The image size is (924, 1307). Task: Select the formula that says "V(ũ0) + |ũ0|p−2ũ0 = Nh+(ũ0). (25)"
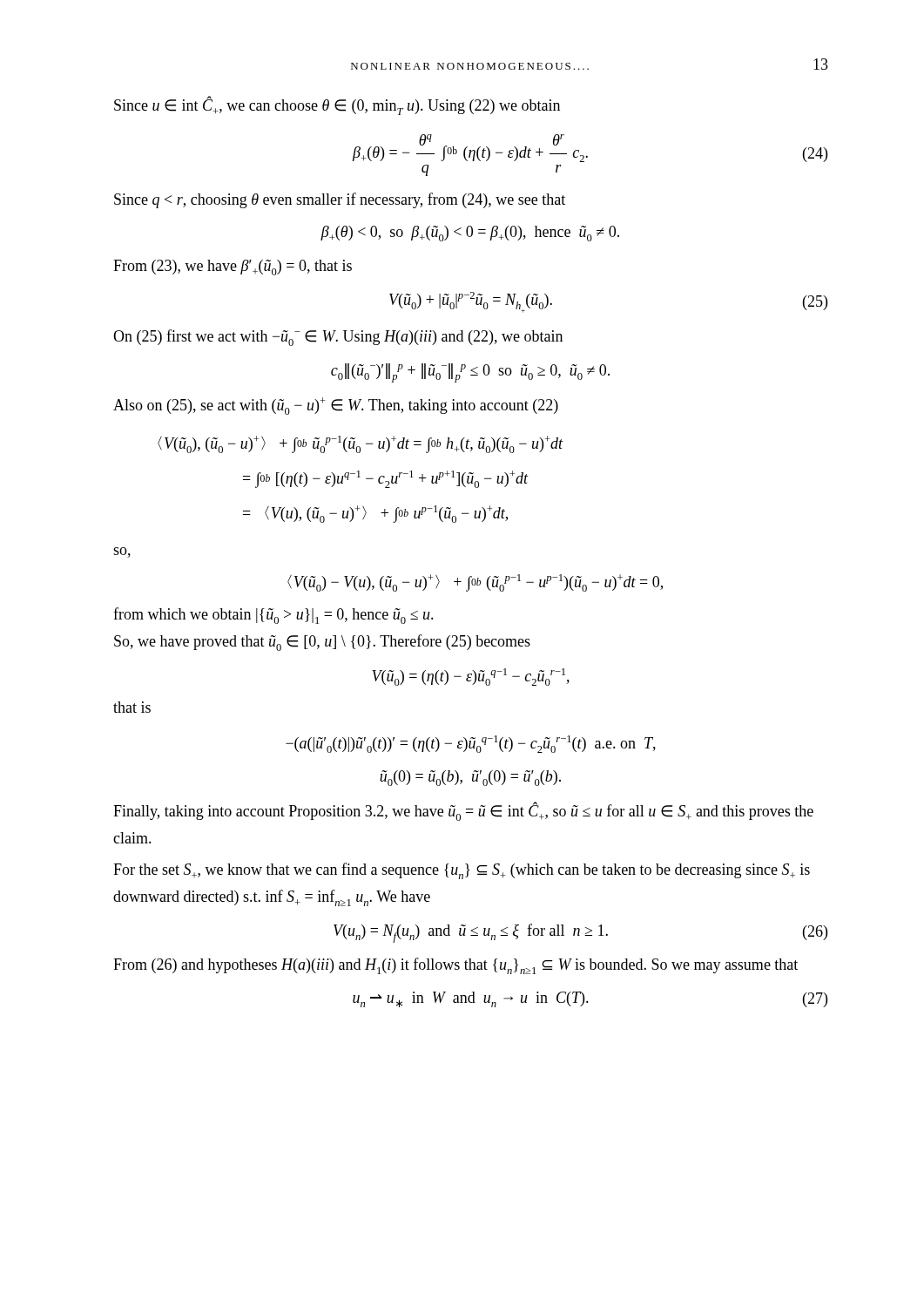pyautogui.click(x=480, y=302)
